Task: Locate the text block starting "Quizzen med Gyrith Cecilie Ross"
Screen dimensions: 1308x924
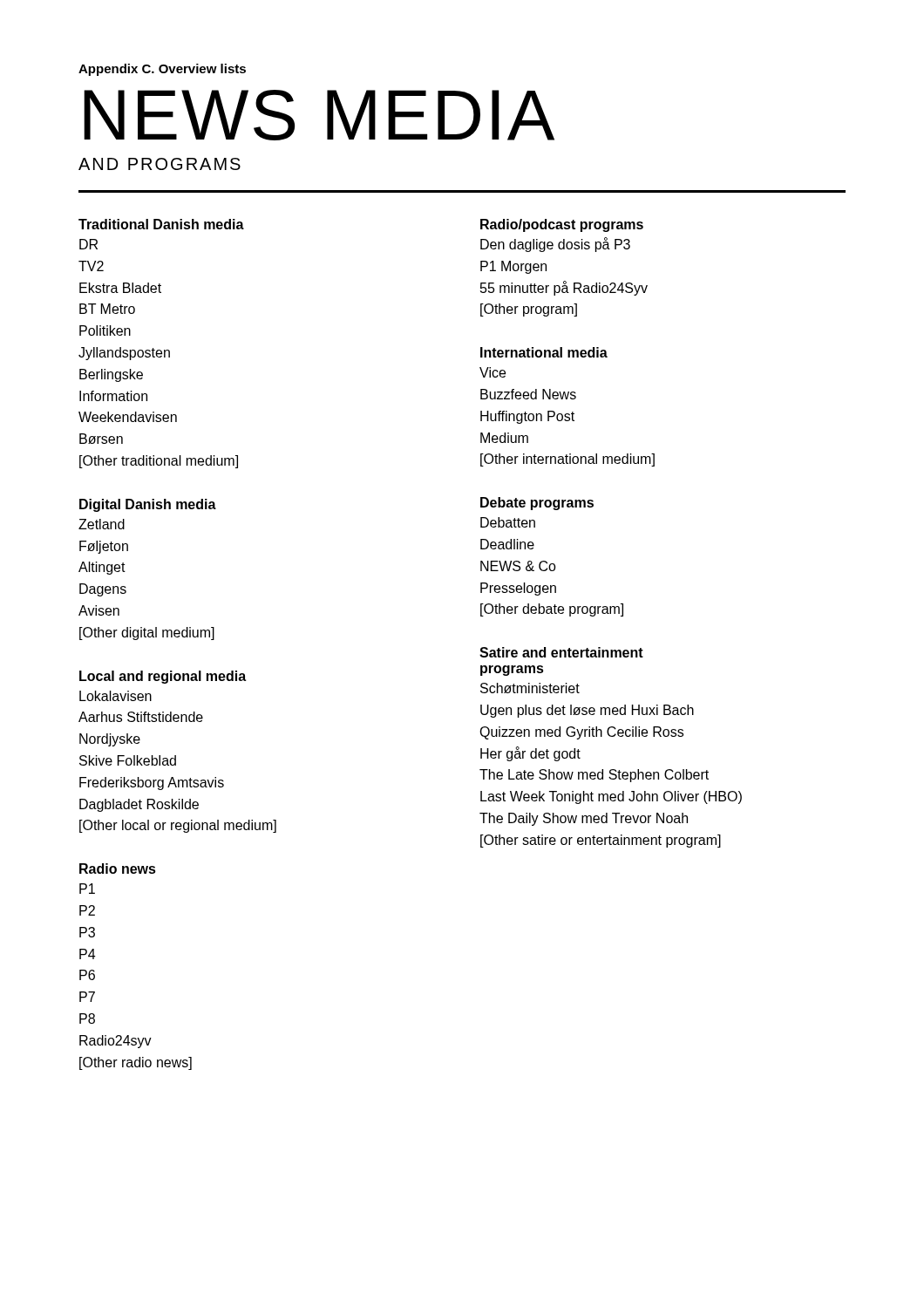Action: click(x=582, y=732)
